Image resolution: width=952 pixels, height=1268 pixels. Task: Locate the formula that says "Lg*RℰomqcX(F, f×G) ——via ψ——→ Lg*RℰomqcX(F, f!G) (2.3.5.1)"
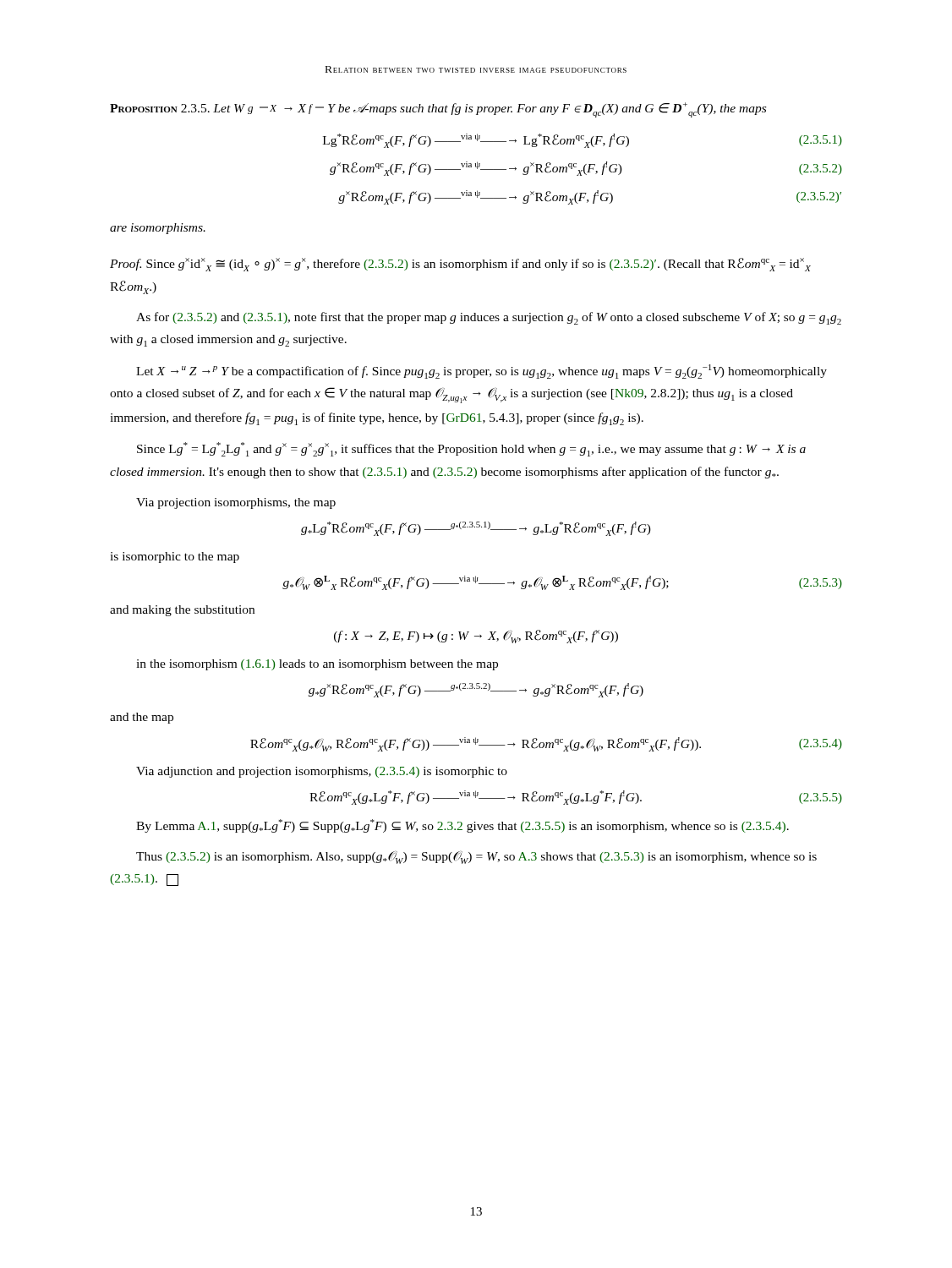pyautogui.click(x=582, y=140)
